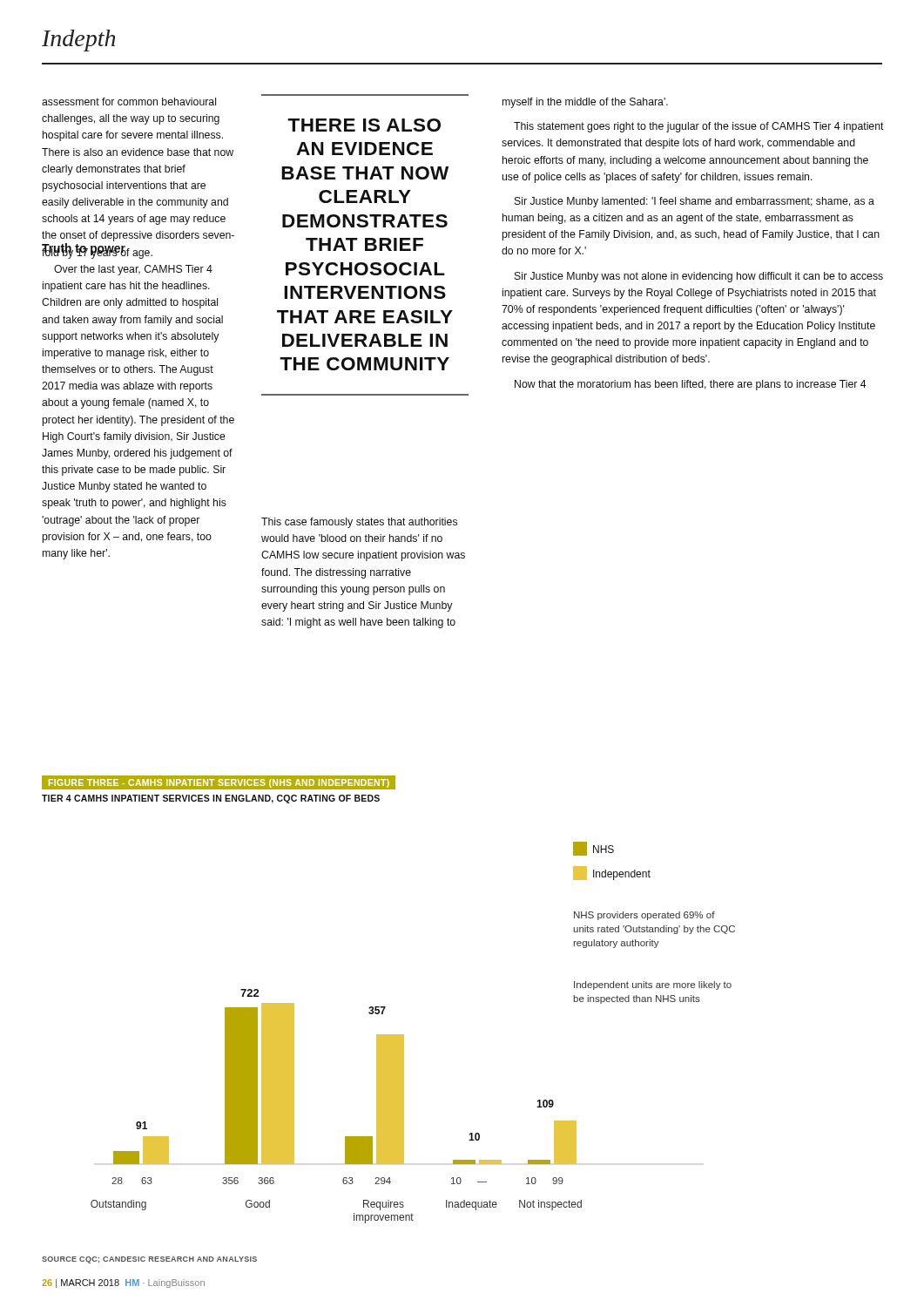This screenshot has width=924, height=1307.
Task: Click where it says "Truth to power"
Action: click(83, 249)
